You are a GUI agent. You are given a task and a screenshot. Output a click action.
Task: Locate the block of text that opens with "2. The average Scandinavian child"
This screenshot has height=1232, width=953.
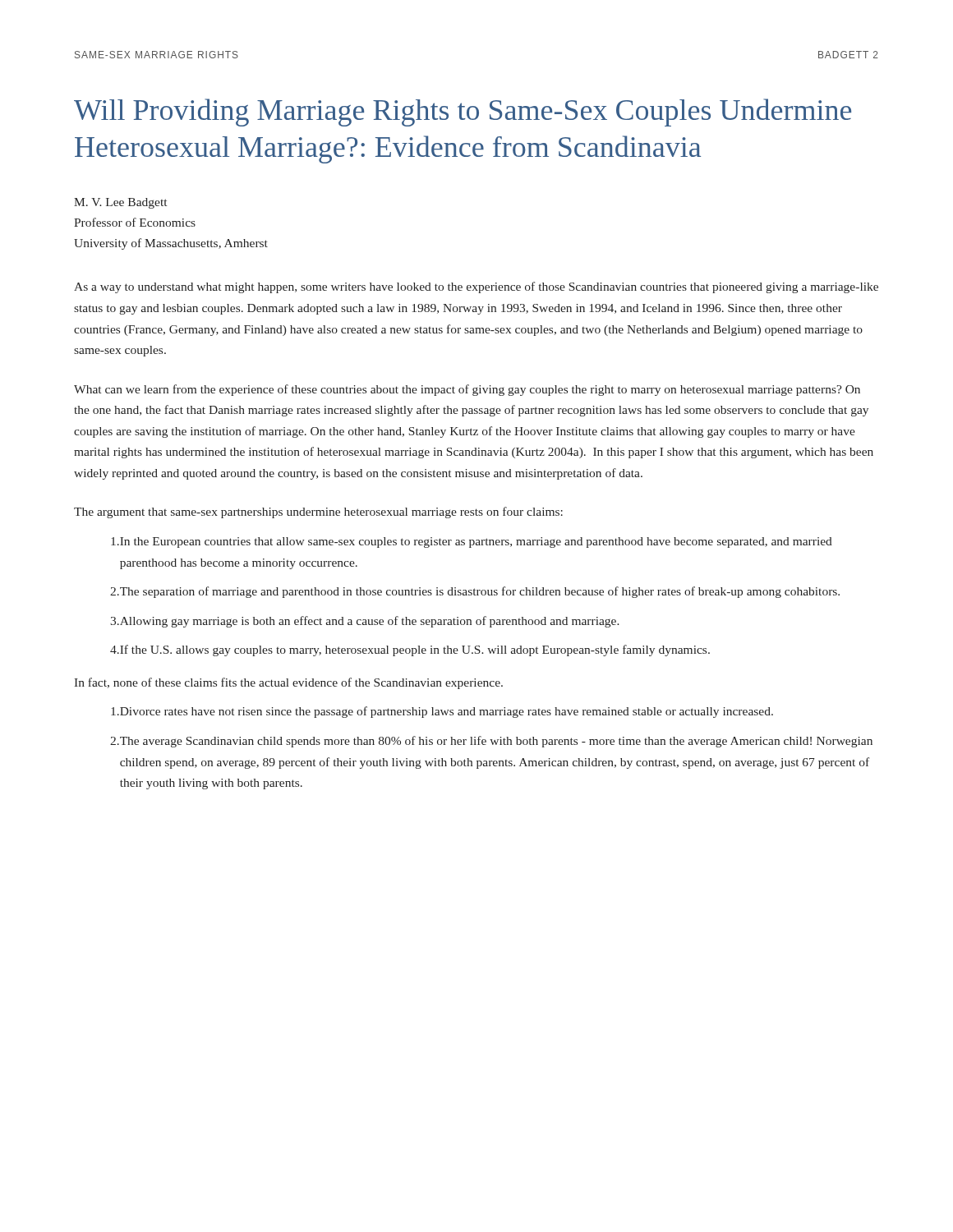(476, 762)
